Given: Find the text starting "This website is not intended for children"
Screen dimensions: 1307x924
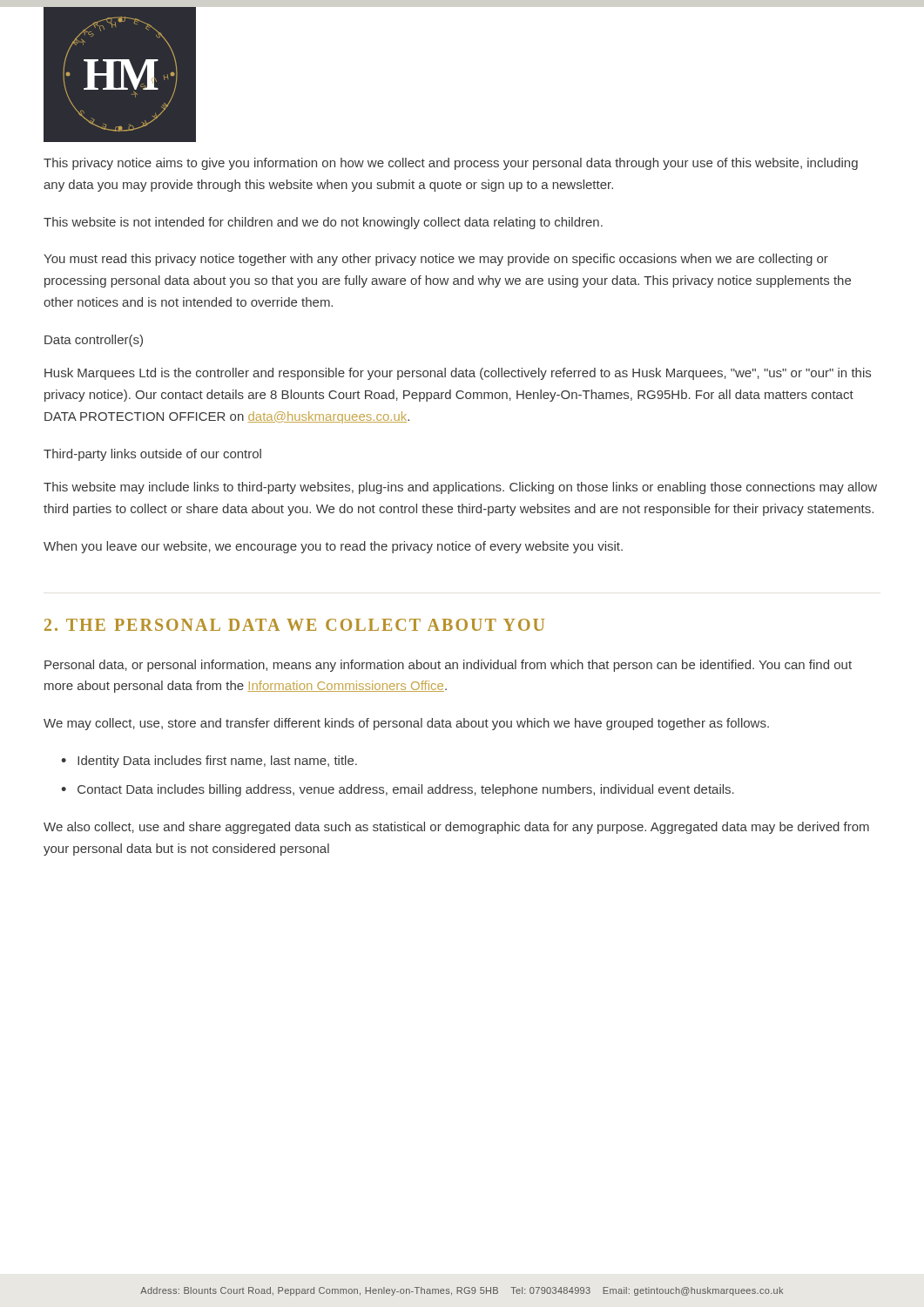Looking at the screenshot, I should [323, 221].
